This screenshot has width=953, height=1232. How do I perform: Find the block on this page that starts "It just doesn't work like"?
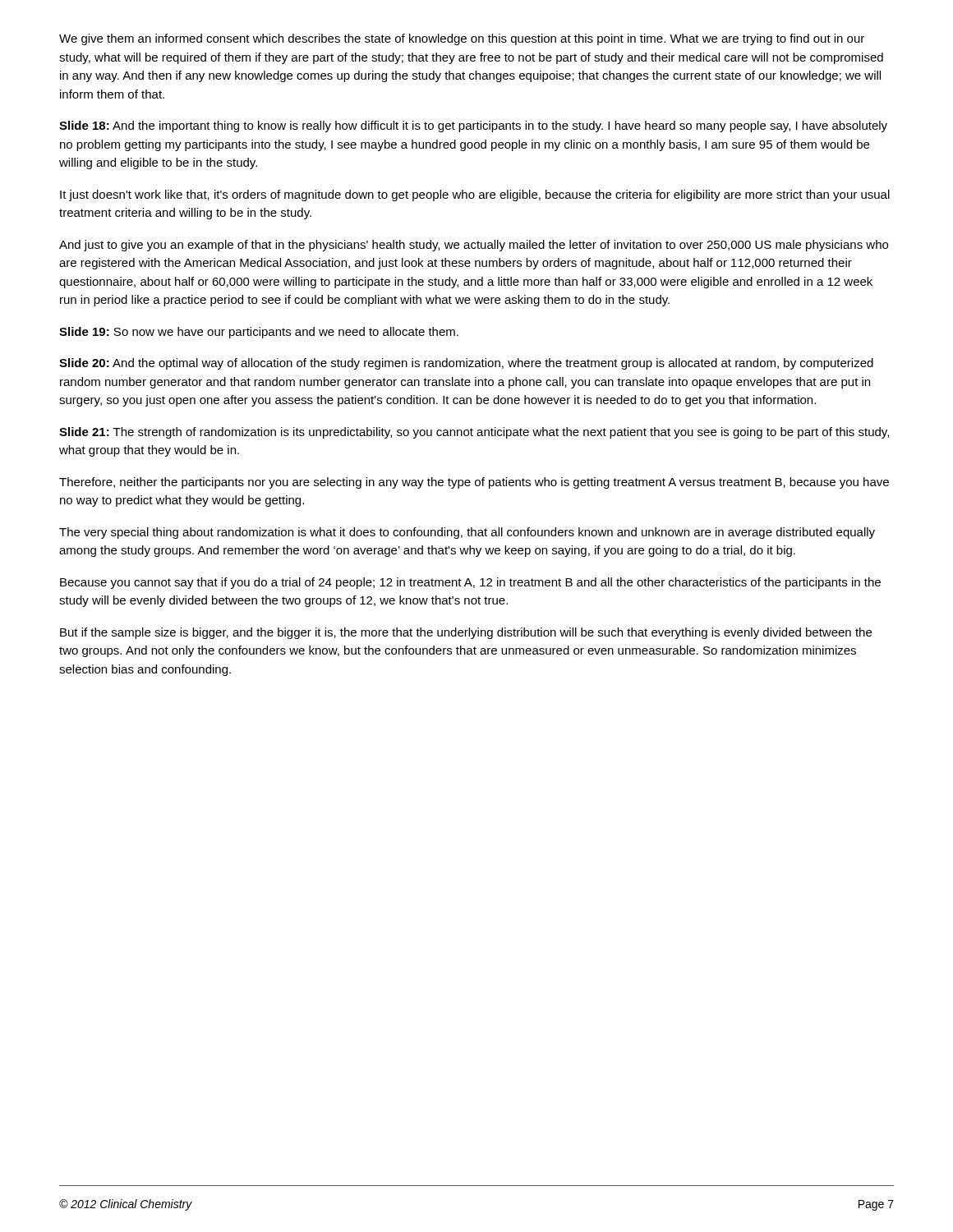[475, 203]
